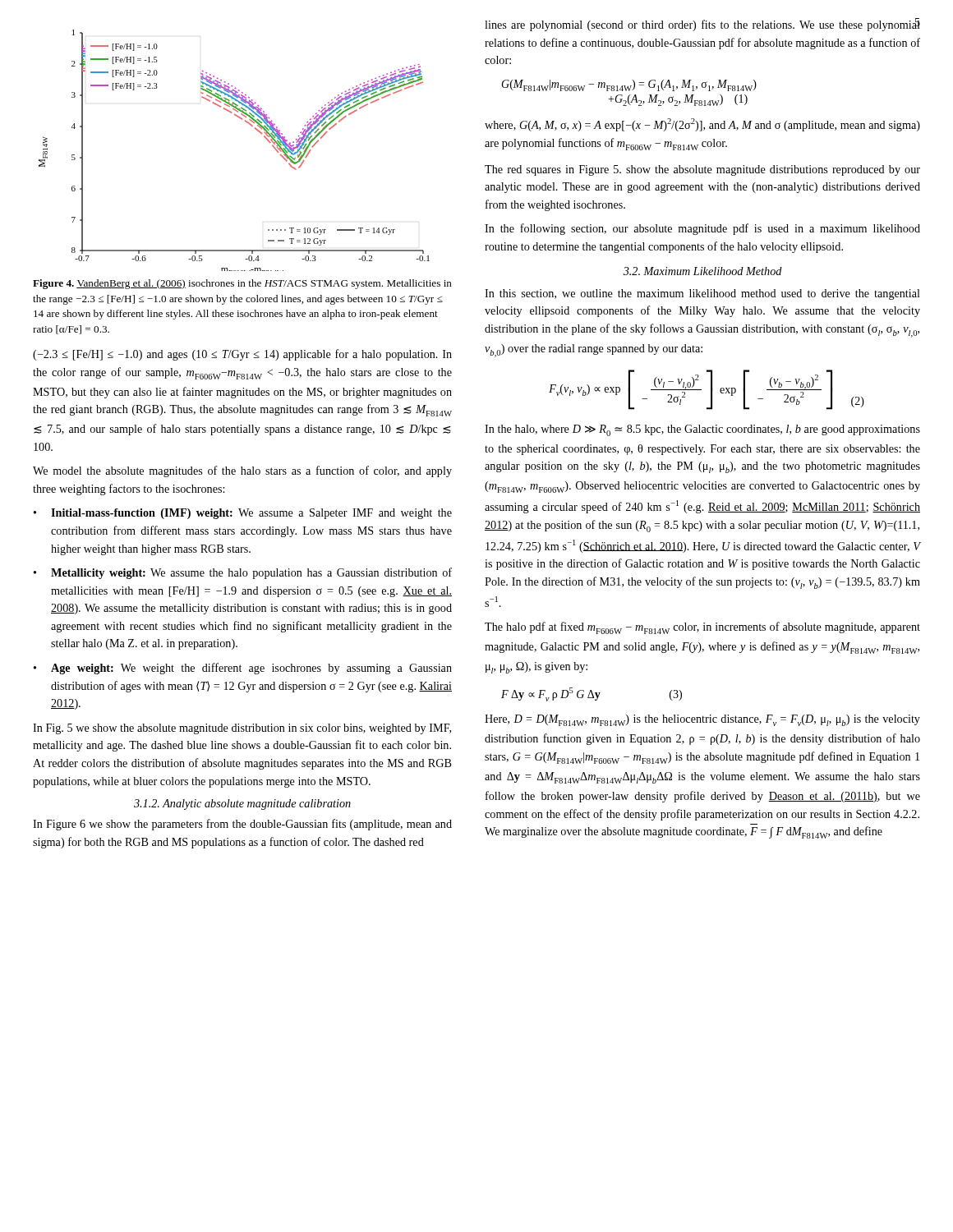
Task: Find the text starting "Fv(vl, vb) ∝ exp ⎡⎣ −"
Action: (x=707, y=390)
